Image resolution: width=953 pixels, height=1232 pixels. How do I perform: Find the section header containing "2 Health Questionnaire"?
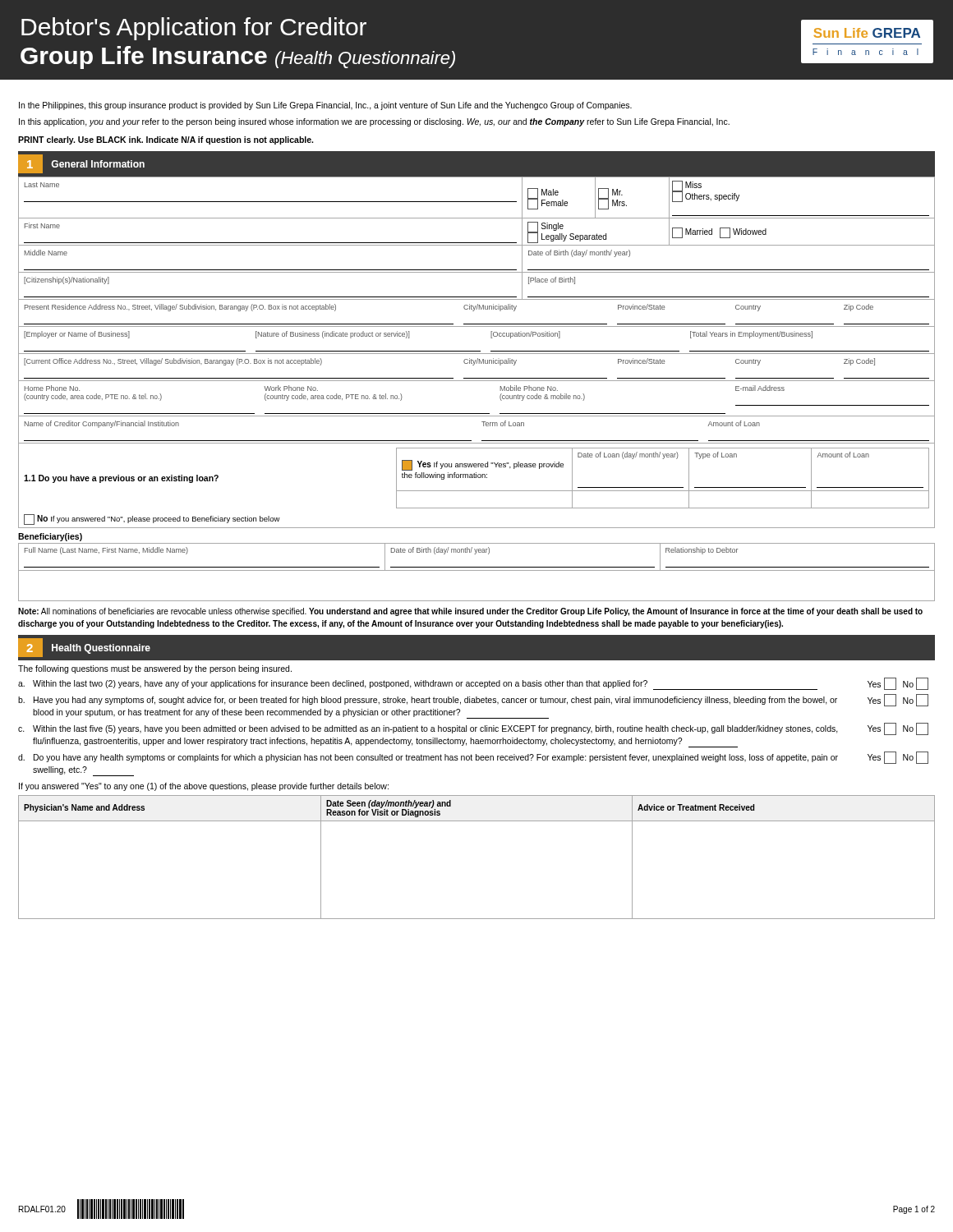(x=84, y=648)
